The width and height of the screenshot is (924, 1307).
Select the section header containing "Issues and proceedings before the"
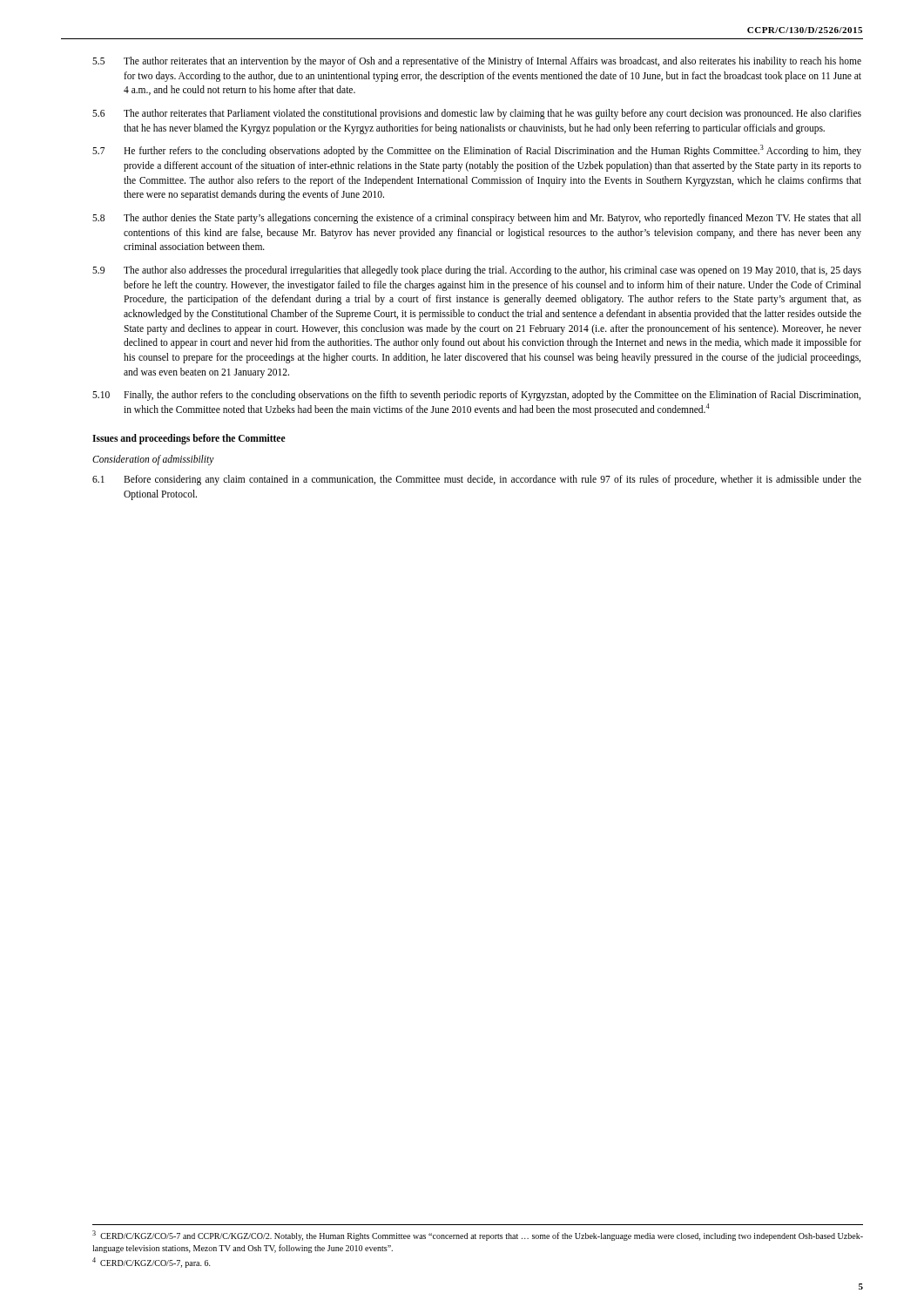pos(189,438)
